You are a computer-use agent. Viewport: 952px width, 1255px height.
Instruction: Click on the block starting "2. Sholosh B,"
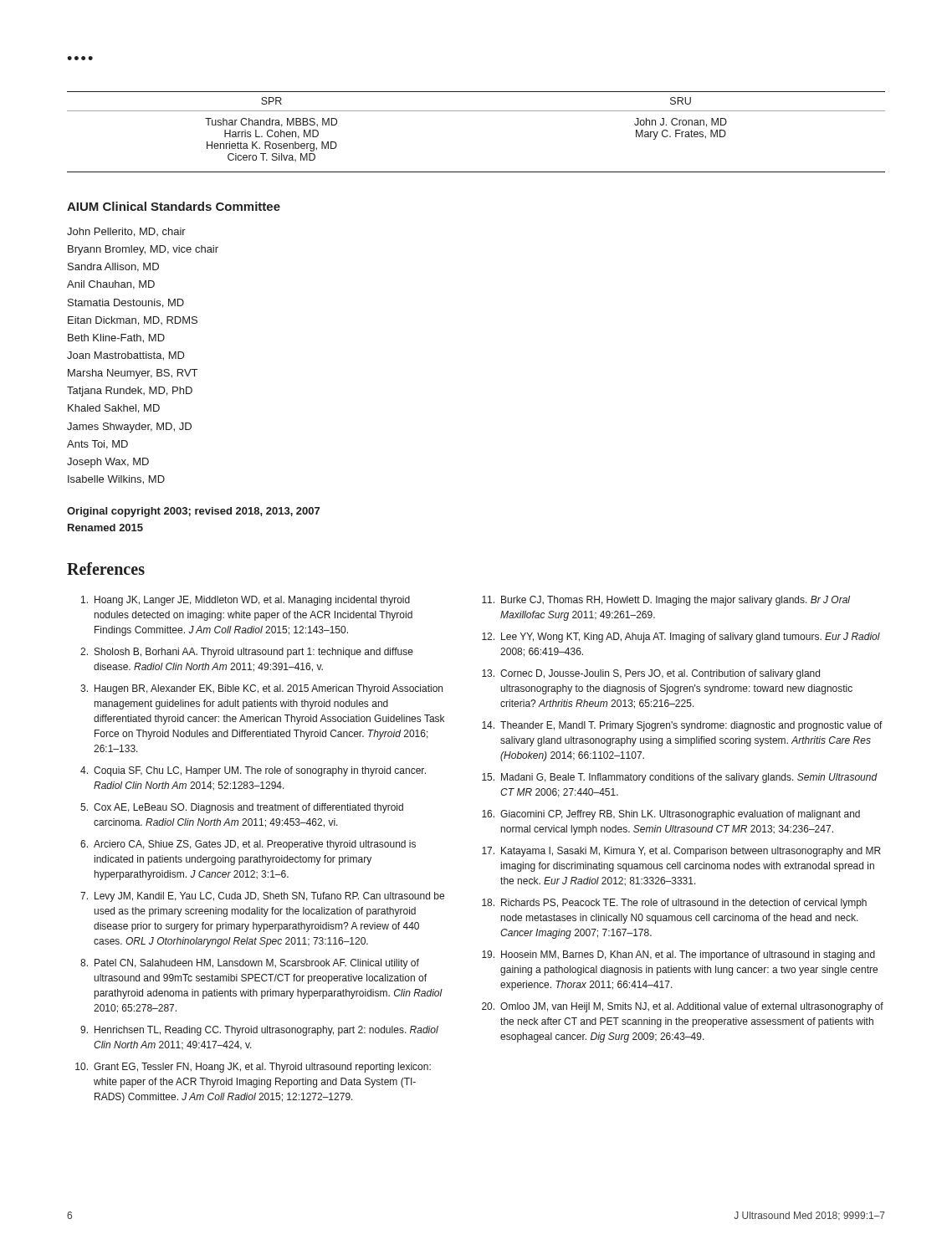click(x=257, y=660)
